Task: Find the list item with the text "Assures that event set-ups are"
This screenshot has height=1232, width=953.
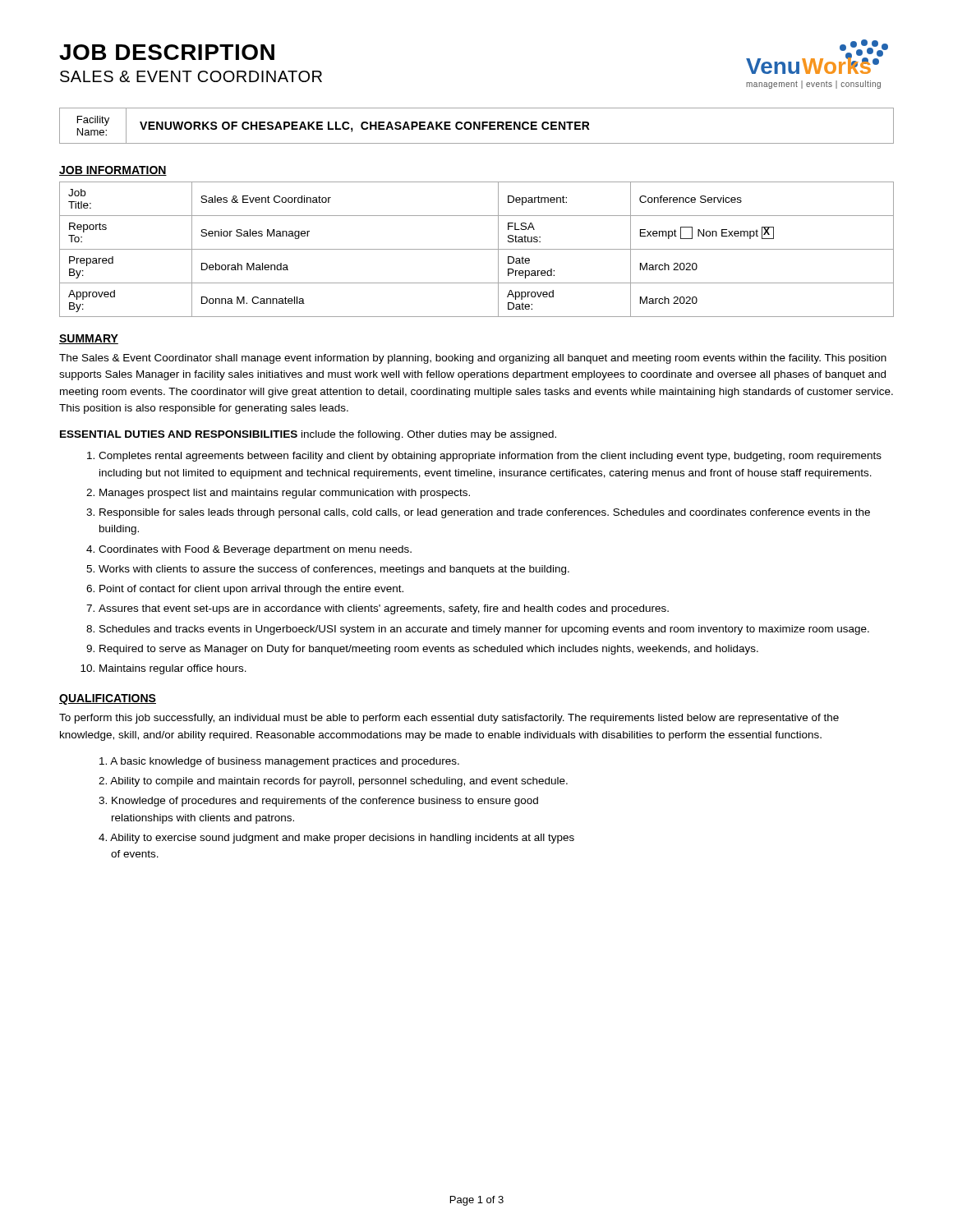Action: pyautogui.click(x=384, y=608)
